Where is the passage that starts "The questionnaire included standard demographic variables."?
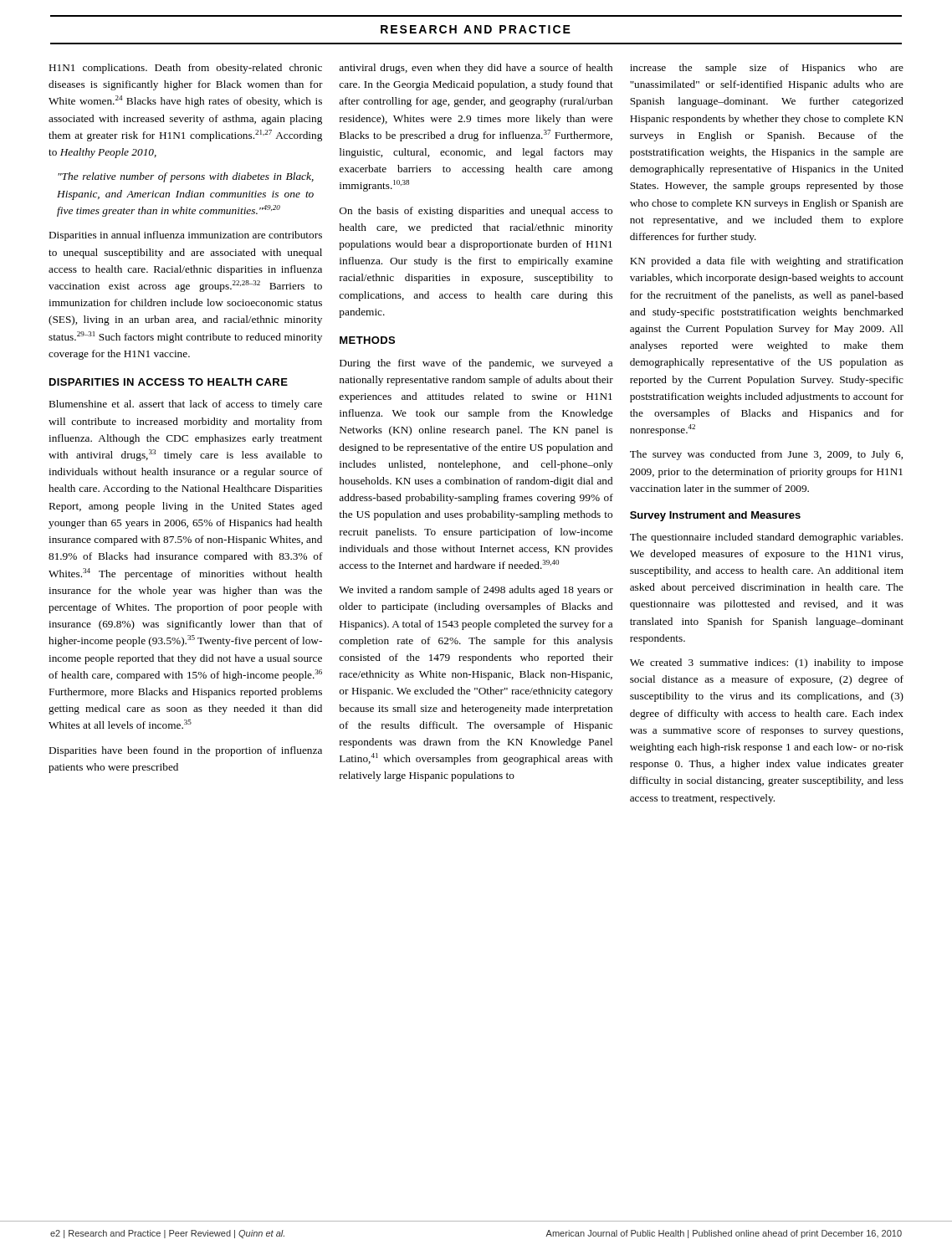This screenshot has width=952, height=1255. (x=767, y=667)
